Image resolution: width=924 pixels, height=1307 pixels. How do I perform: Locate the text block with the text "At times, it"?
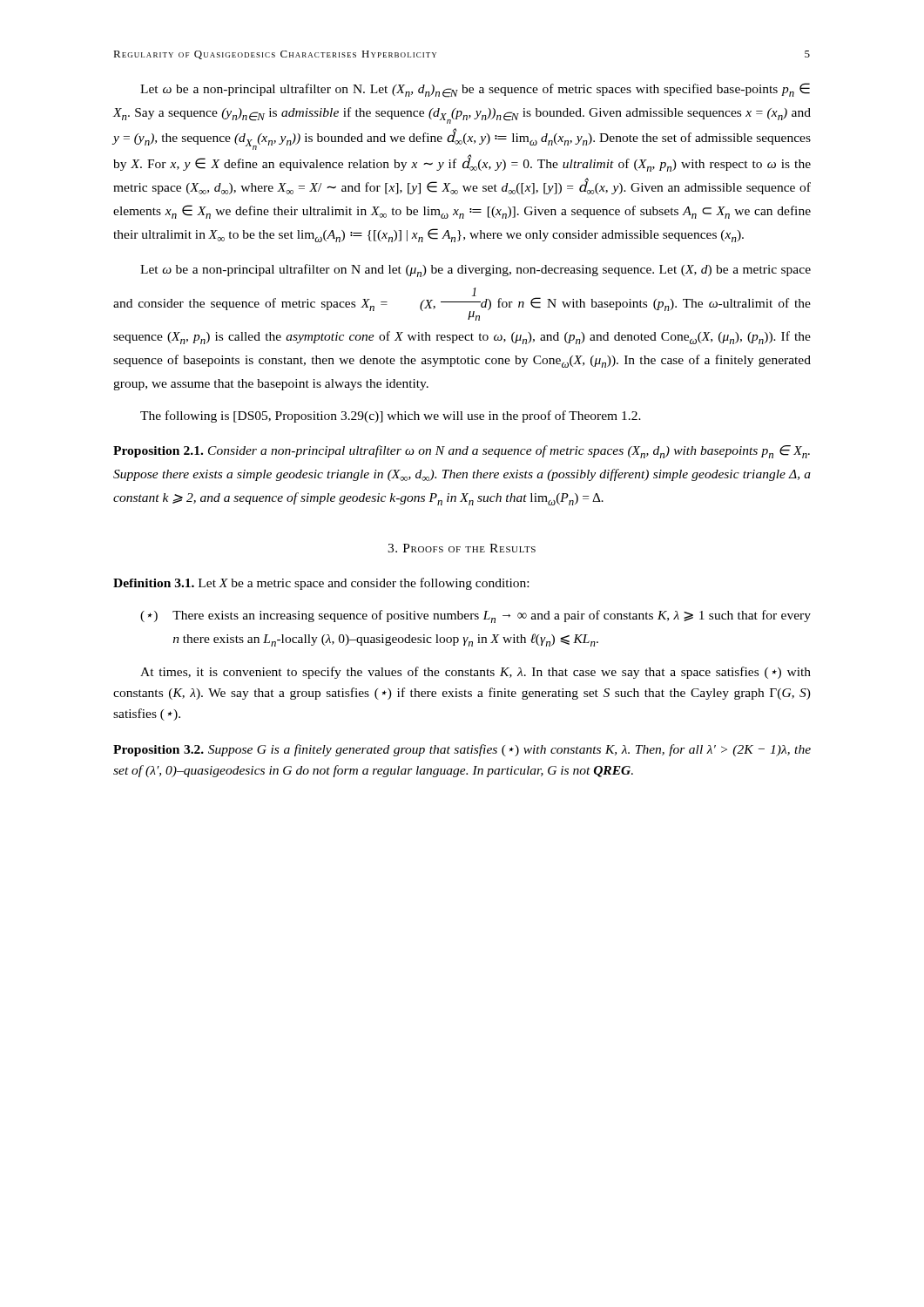pyautogui.click(x=462, y=693)
